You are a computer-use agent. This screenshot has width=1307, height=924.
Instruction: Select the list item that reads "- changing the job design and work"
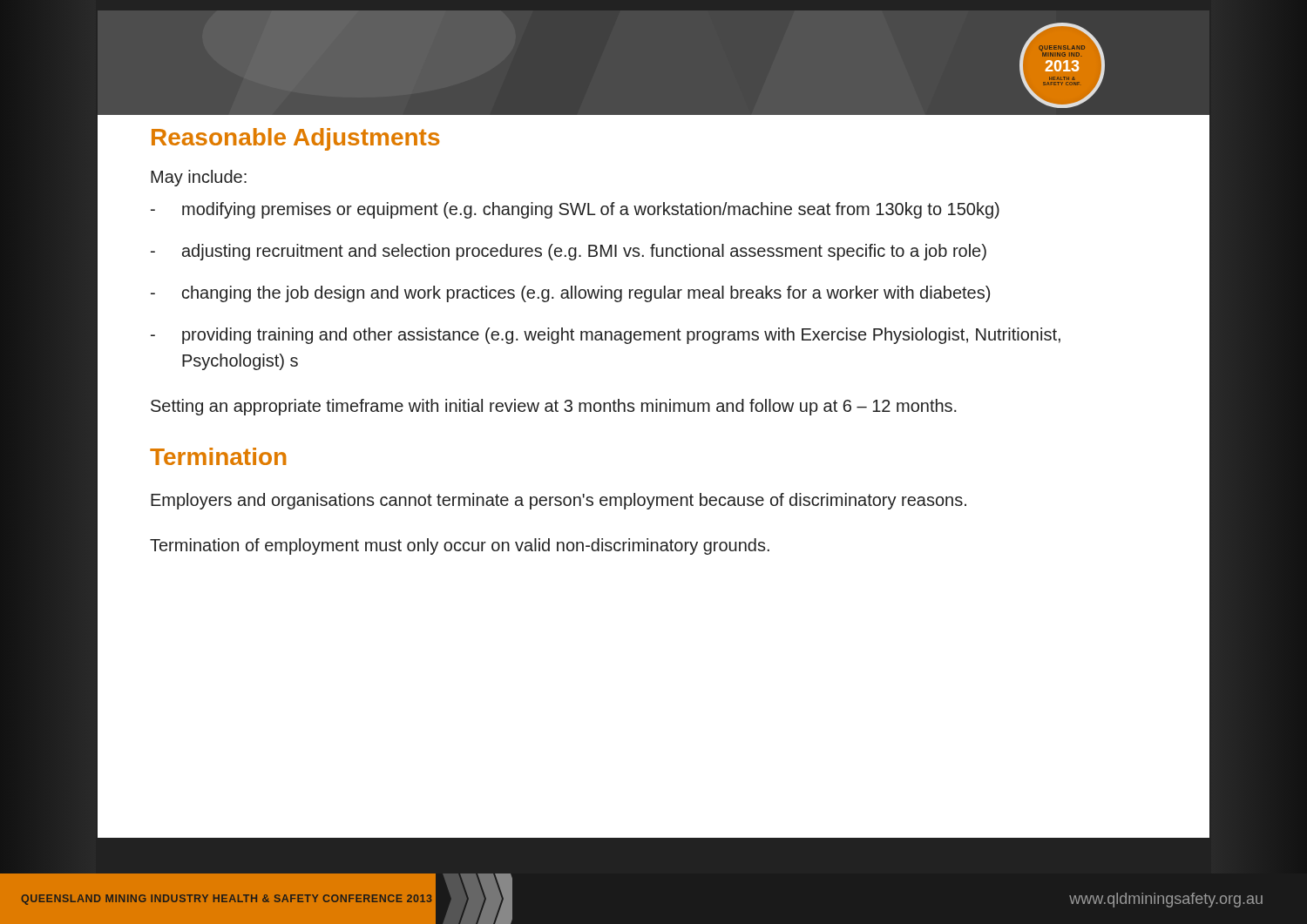(x=570, y=293)
